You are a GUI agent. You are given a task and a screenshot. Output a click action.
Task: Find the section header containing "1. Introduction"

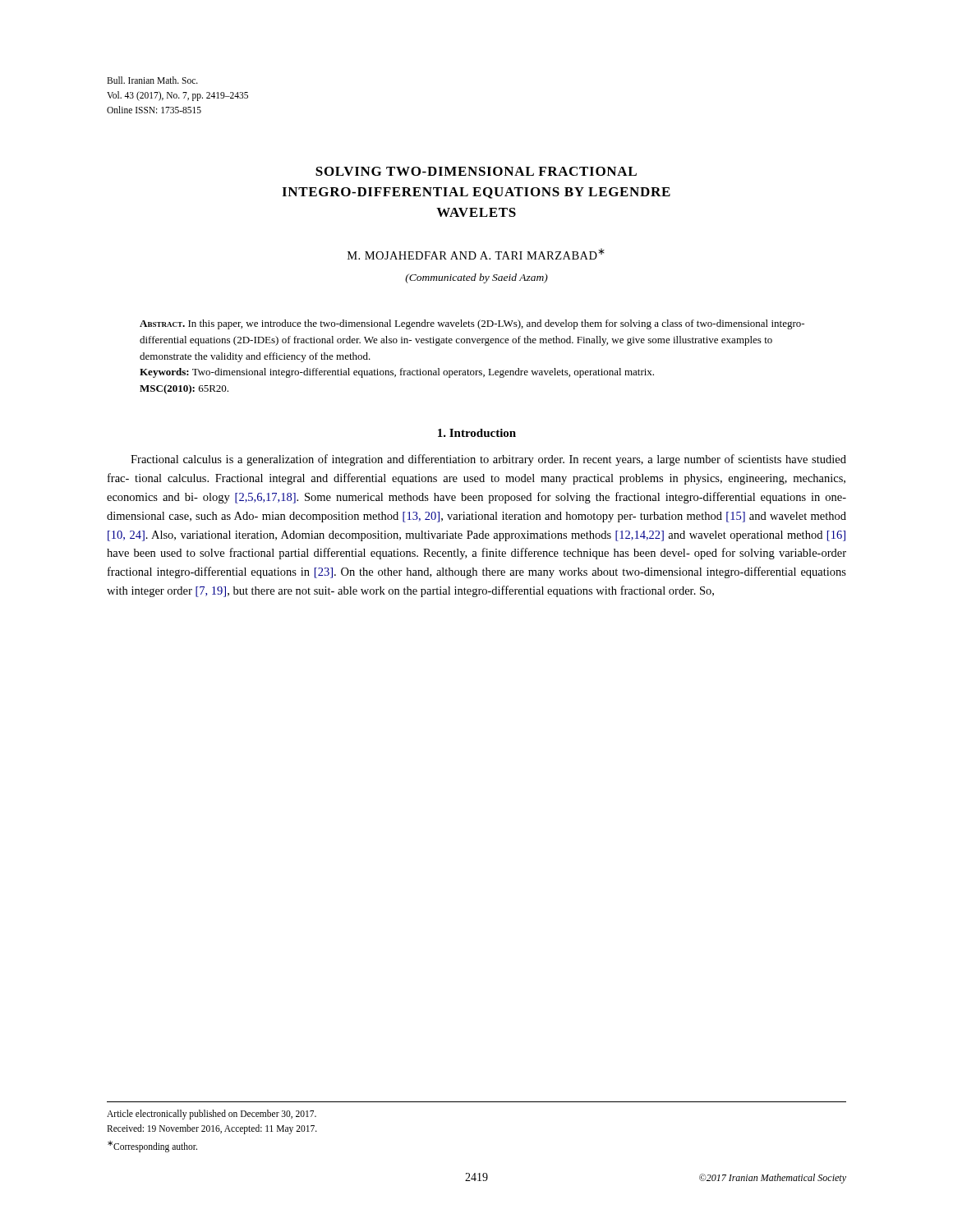coord(476,433)
